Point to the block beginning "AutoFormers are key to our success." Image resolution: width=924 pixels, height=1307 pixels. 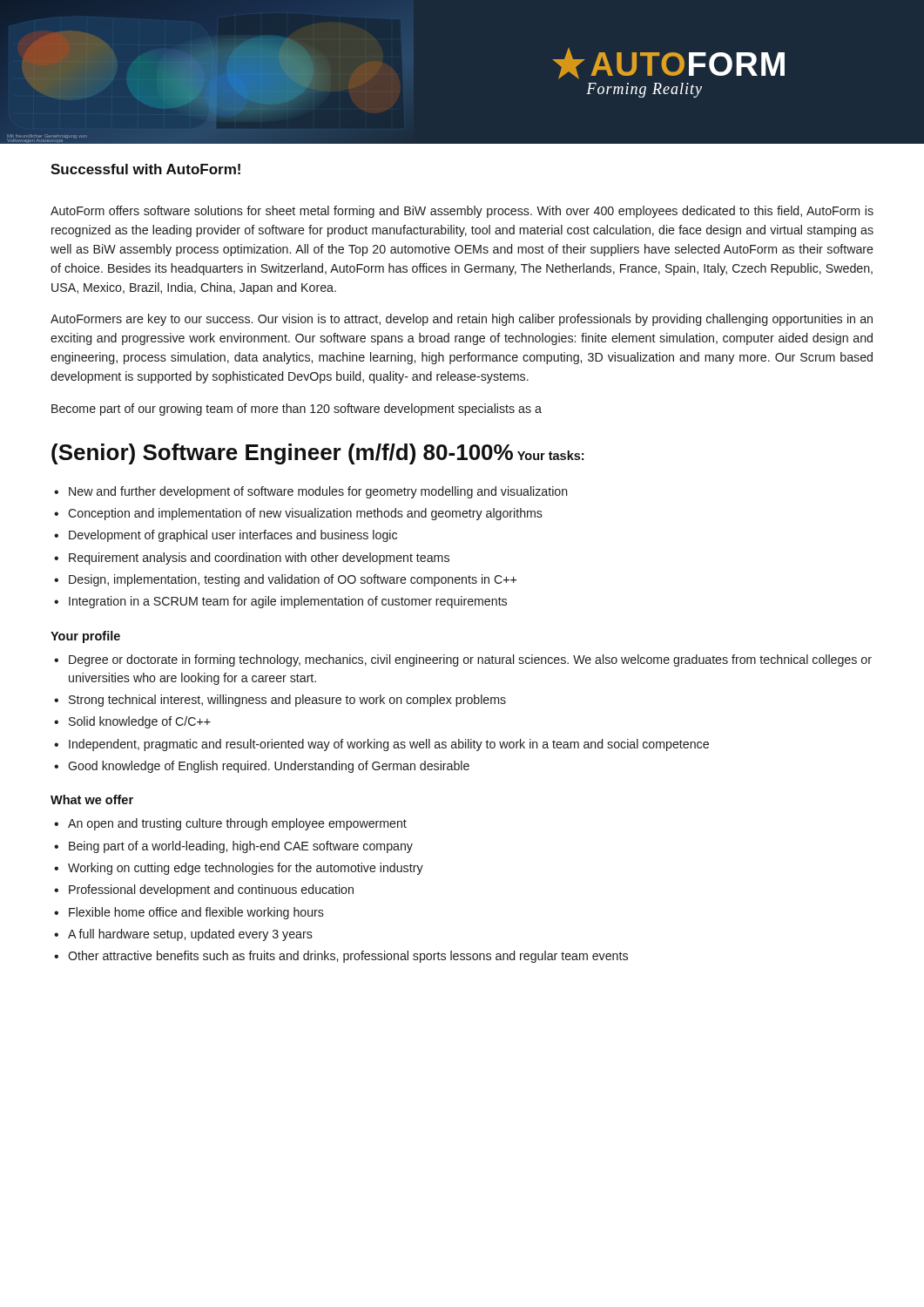(x=462, y=348)
